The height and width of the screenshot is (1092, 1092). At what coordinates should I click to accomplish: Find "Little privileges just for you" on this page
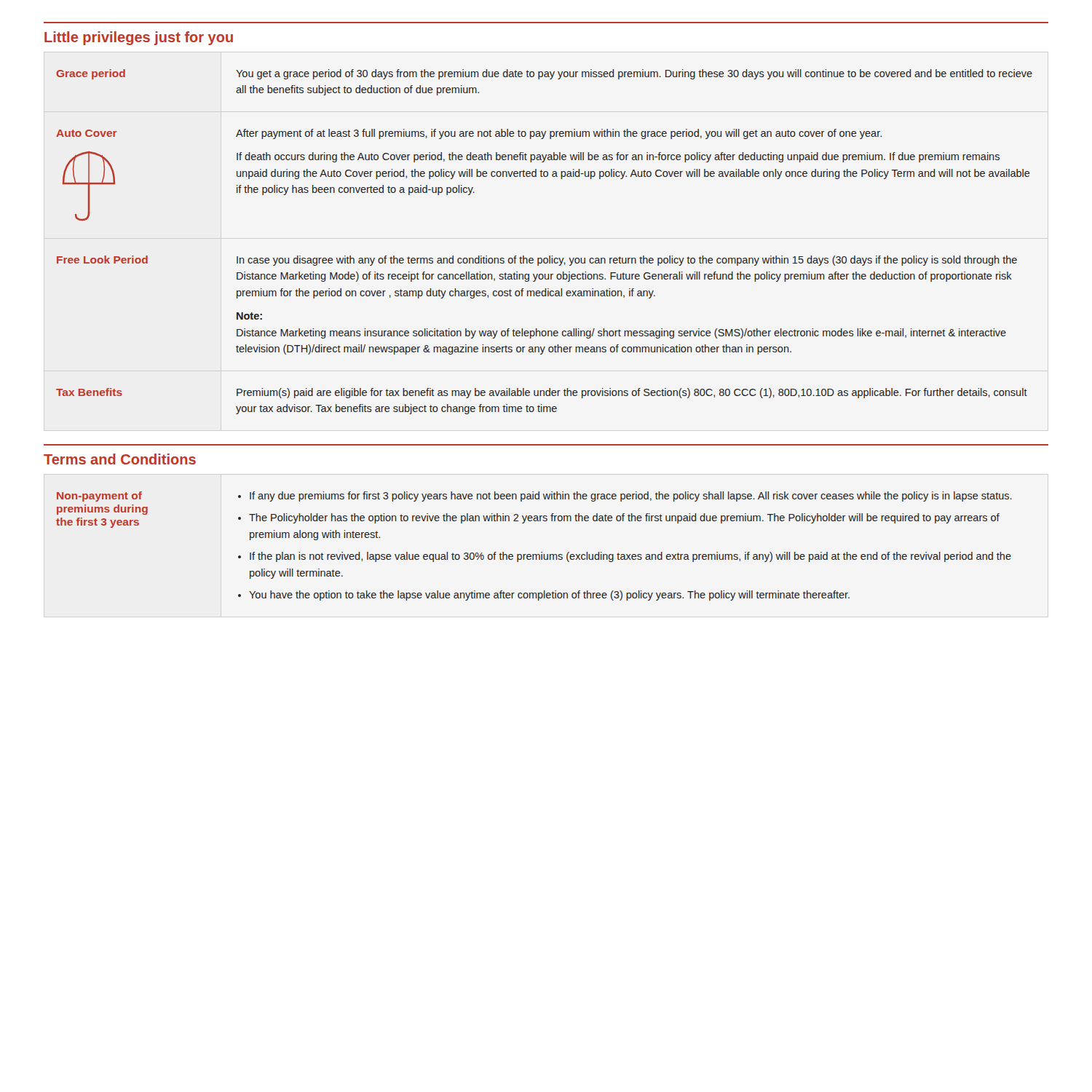[x=139, y=38]
